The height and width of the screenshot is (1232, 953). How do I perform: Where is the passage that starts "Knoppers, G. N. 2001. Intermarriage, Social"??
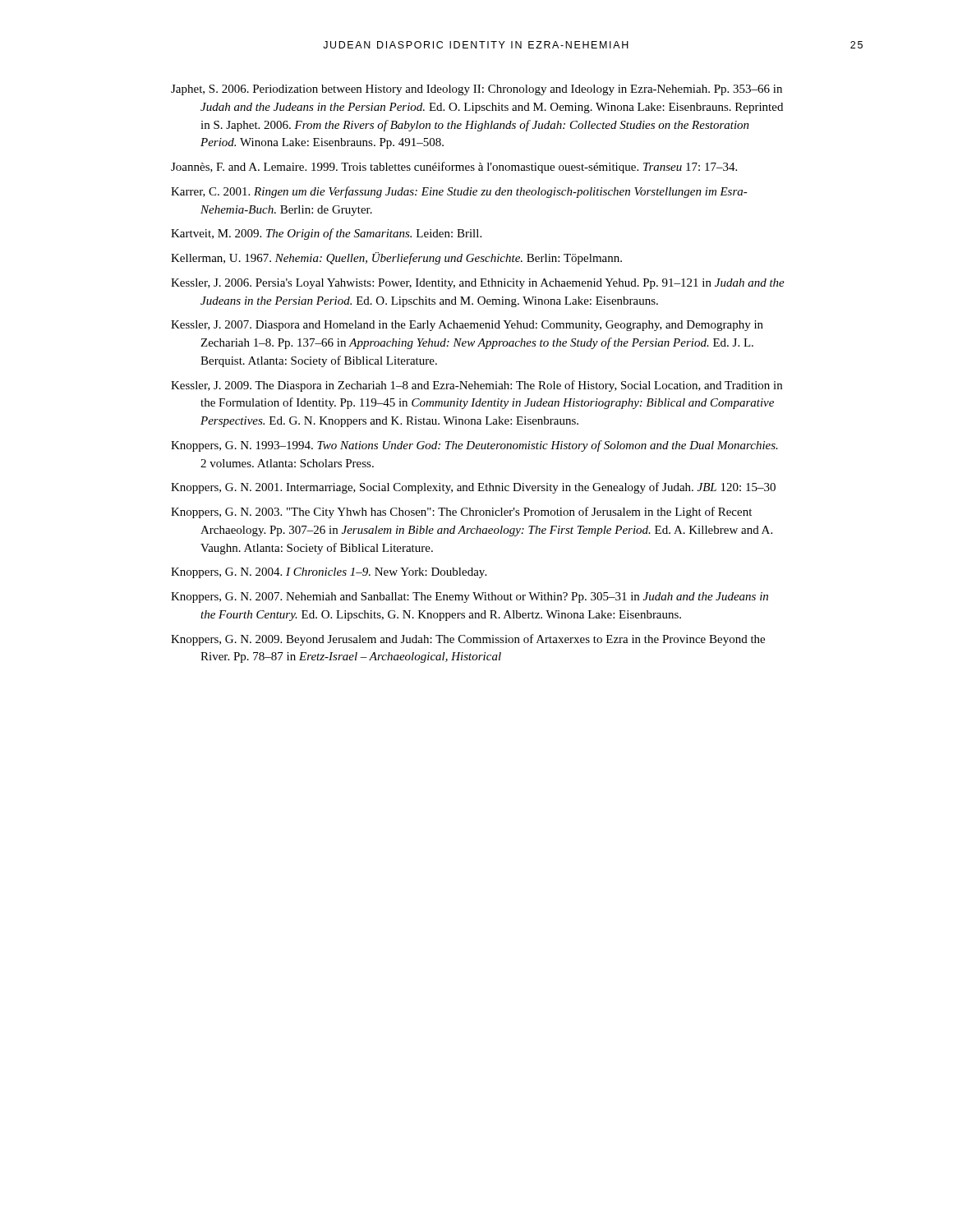pyautogui.click(x=473, y=487)
